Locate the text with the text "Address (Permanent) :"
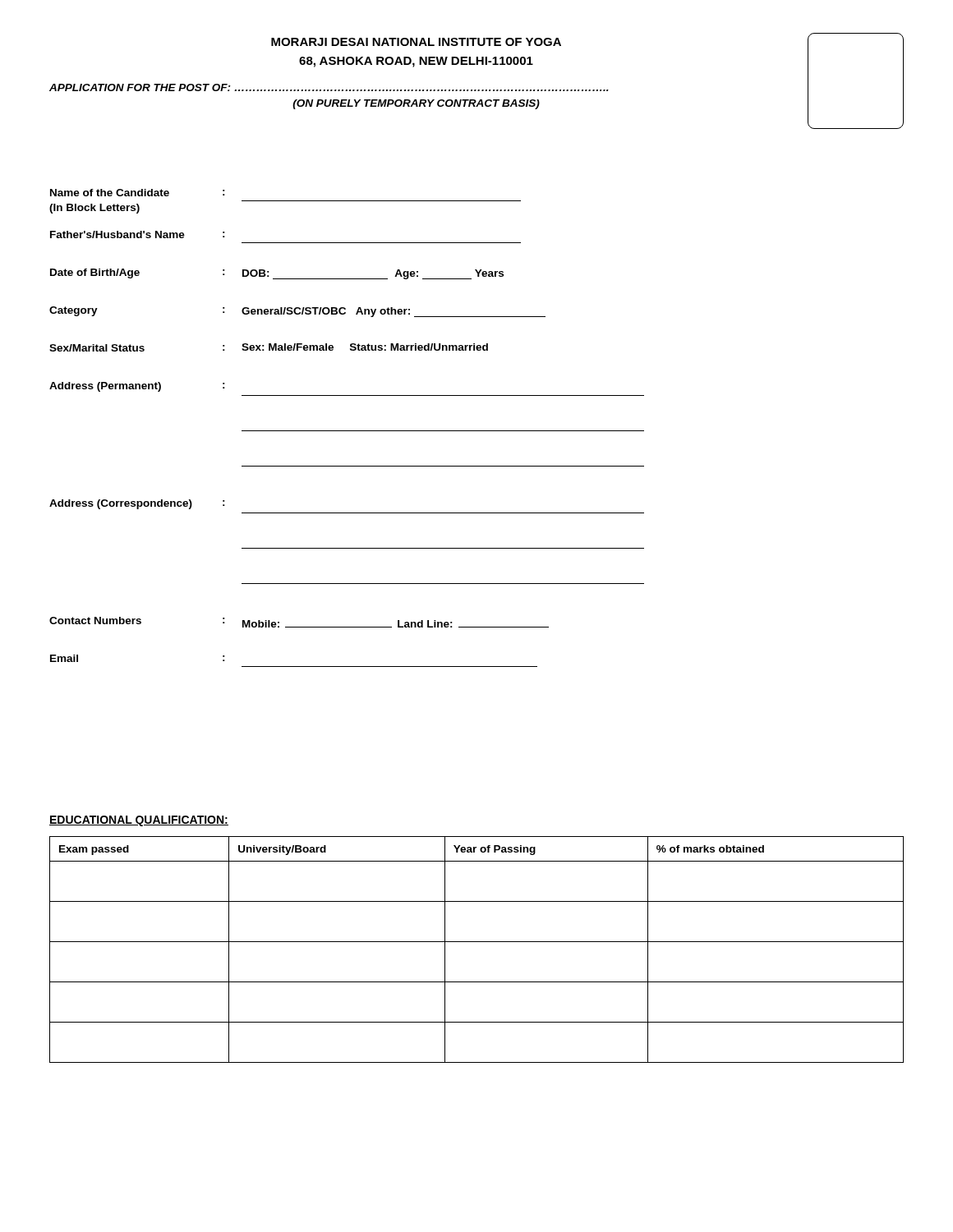The height and width of the screenshot is (1232, 953). coord(476,420)
